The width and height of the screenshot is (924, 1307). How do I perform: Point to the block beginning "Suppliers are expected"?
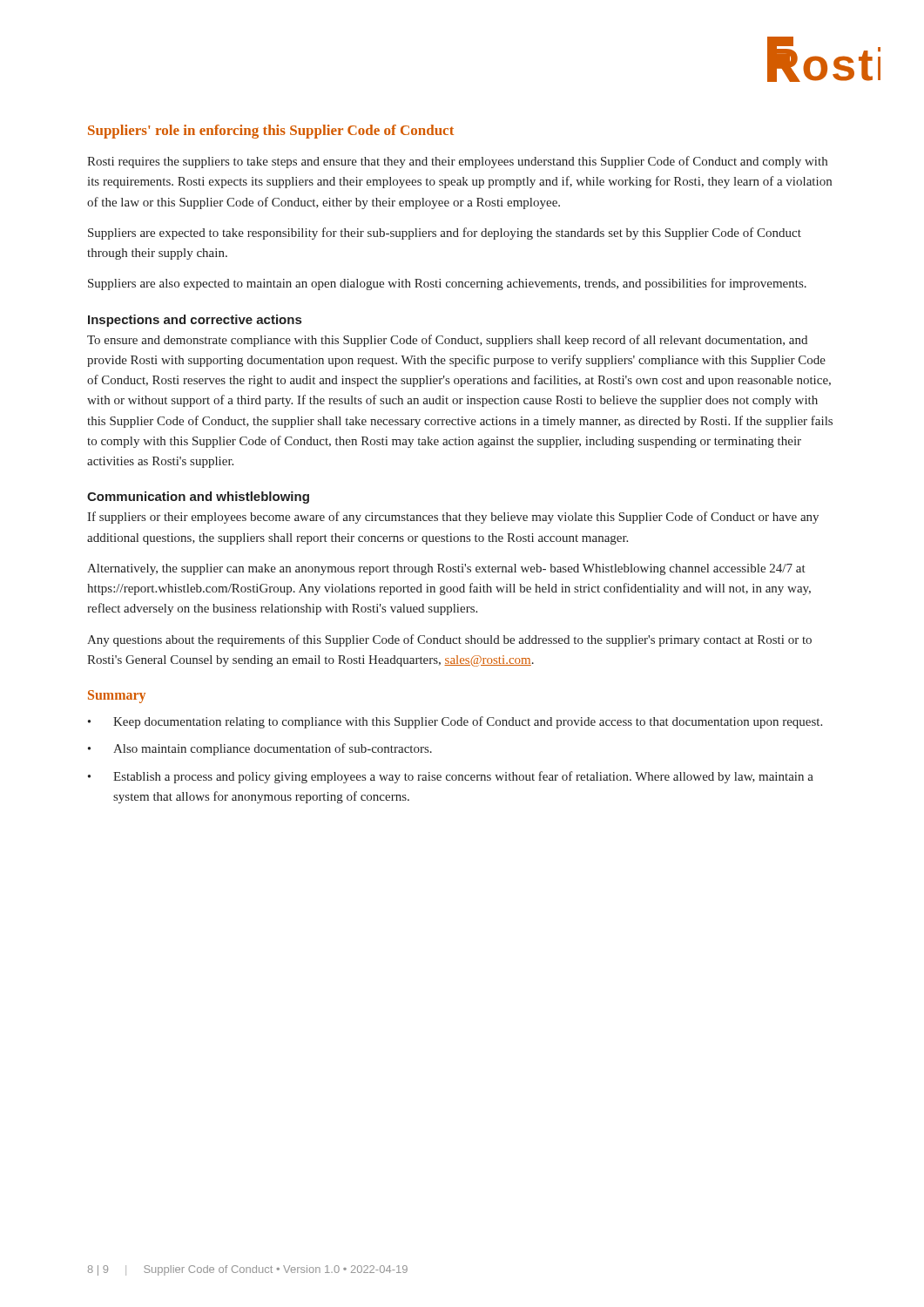444,243
